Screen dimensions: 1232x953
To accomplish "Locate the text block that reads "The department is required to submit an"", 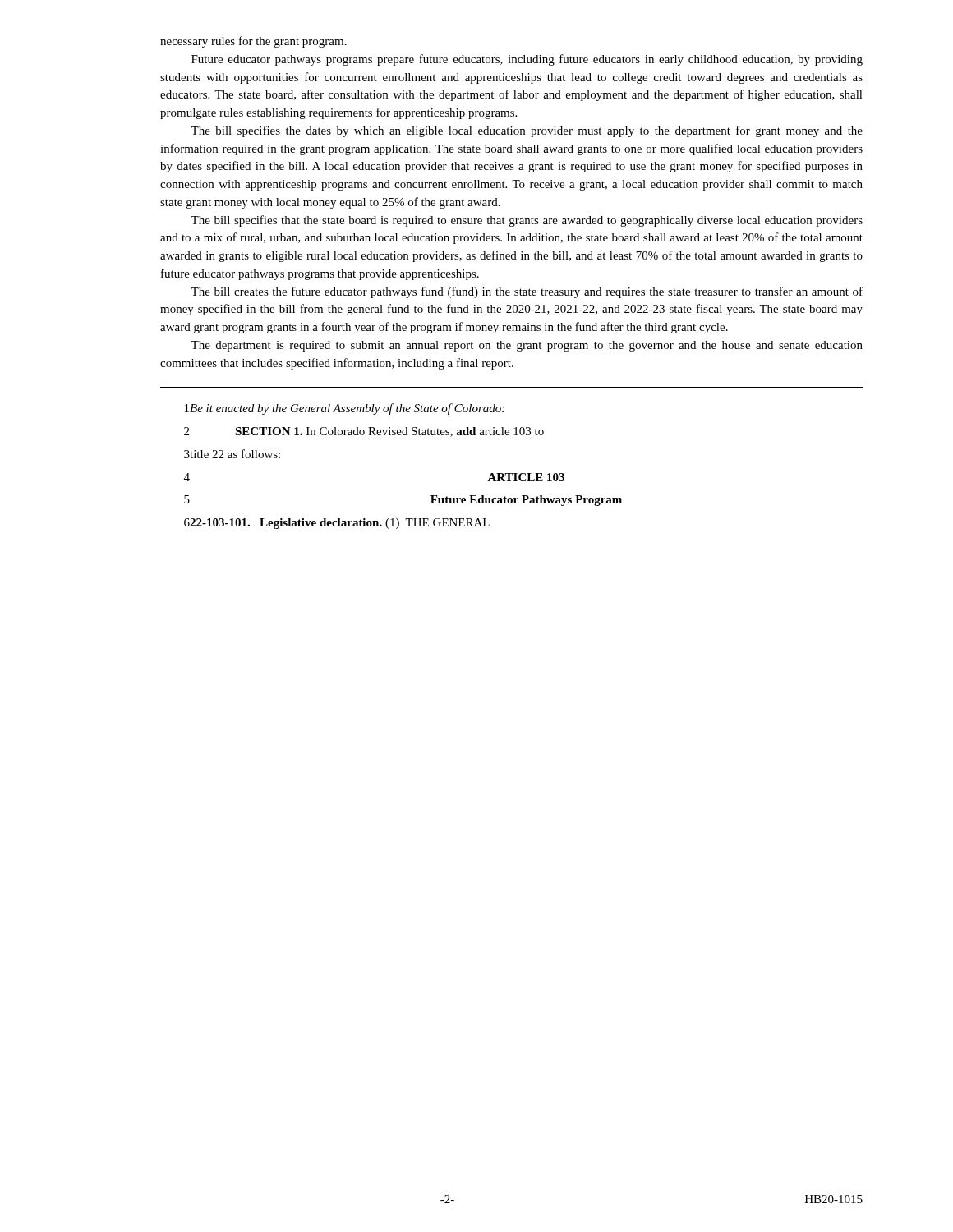I will click(x=511, y=354).
